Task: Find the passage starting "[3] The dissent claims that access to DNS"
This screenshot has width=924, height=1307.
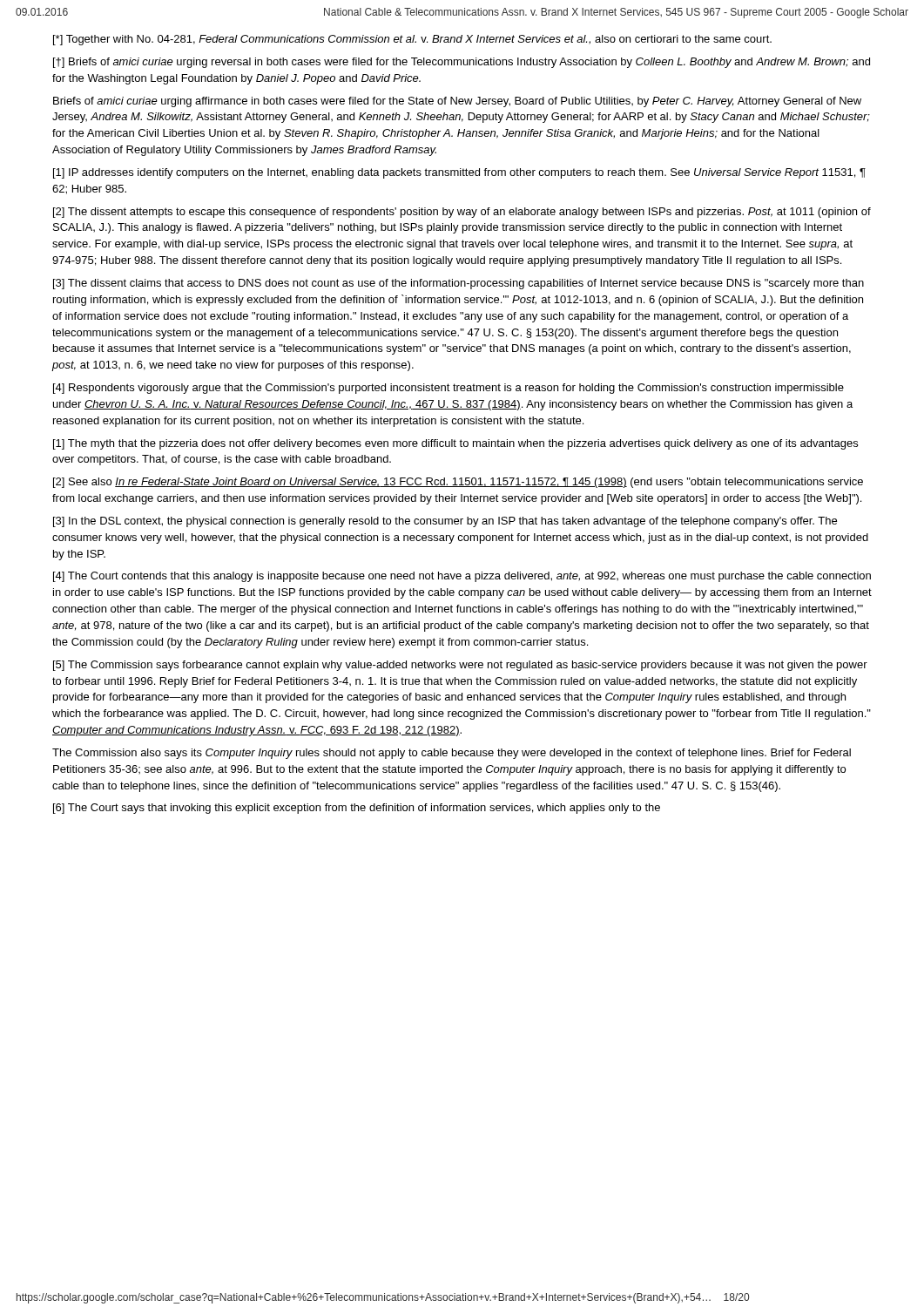Action: (x=458, y=324)
